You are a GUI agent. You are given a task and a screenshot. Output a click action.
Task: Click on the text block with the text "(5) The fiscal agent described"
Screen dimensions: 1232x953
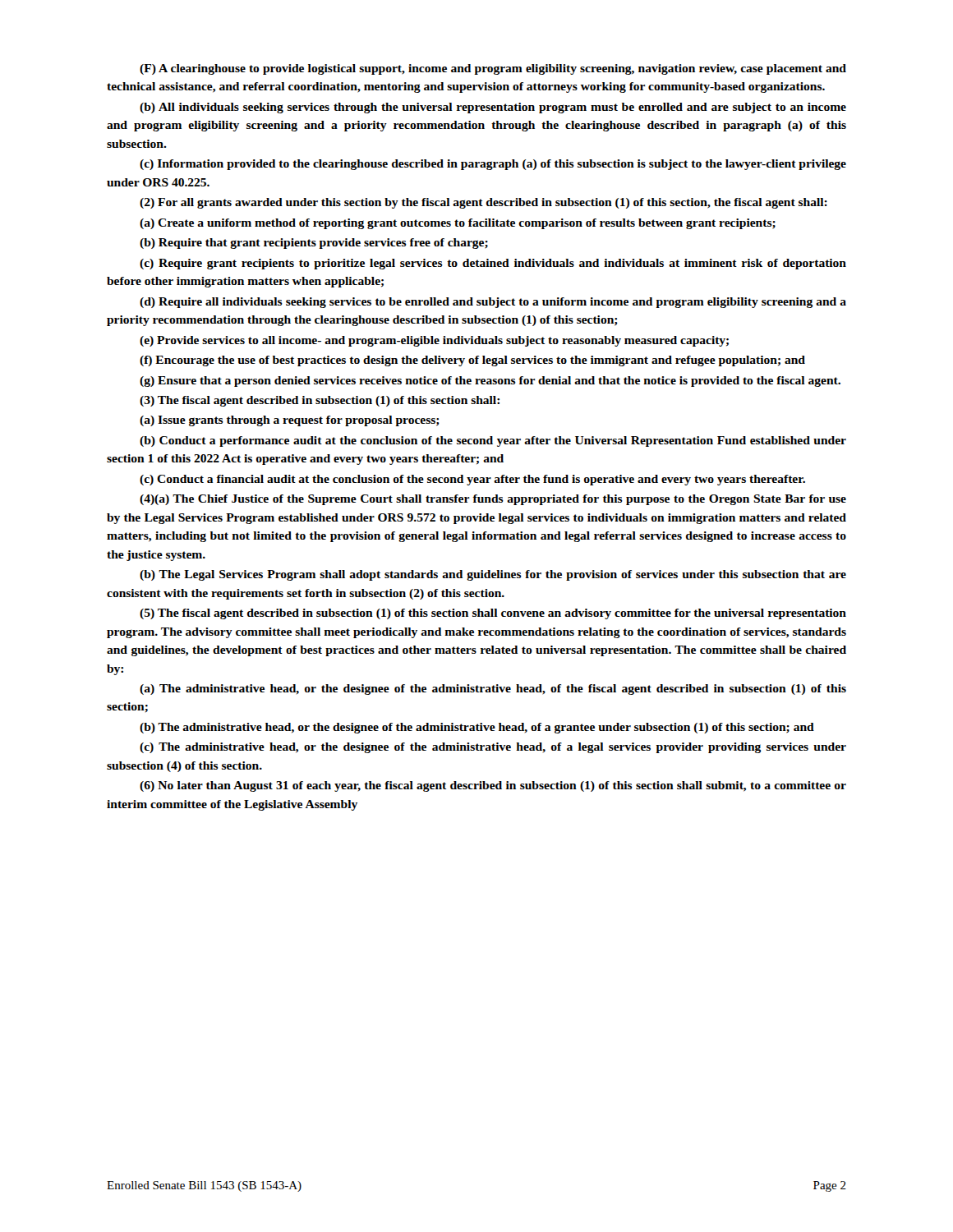click(x=476, y=641)
